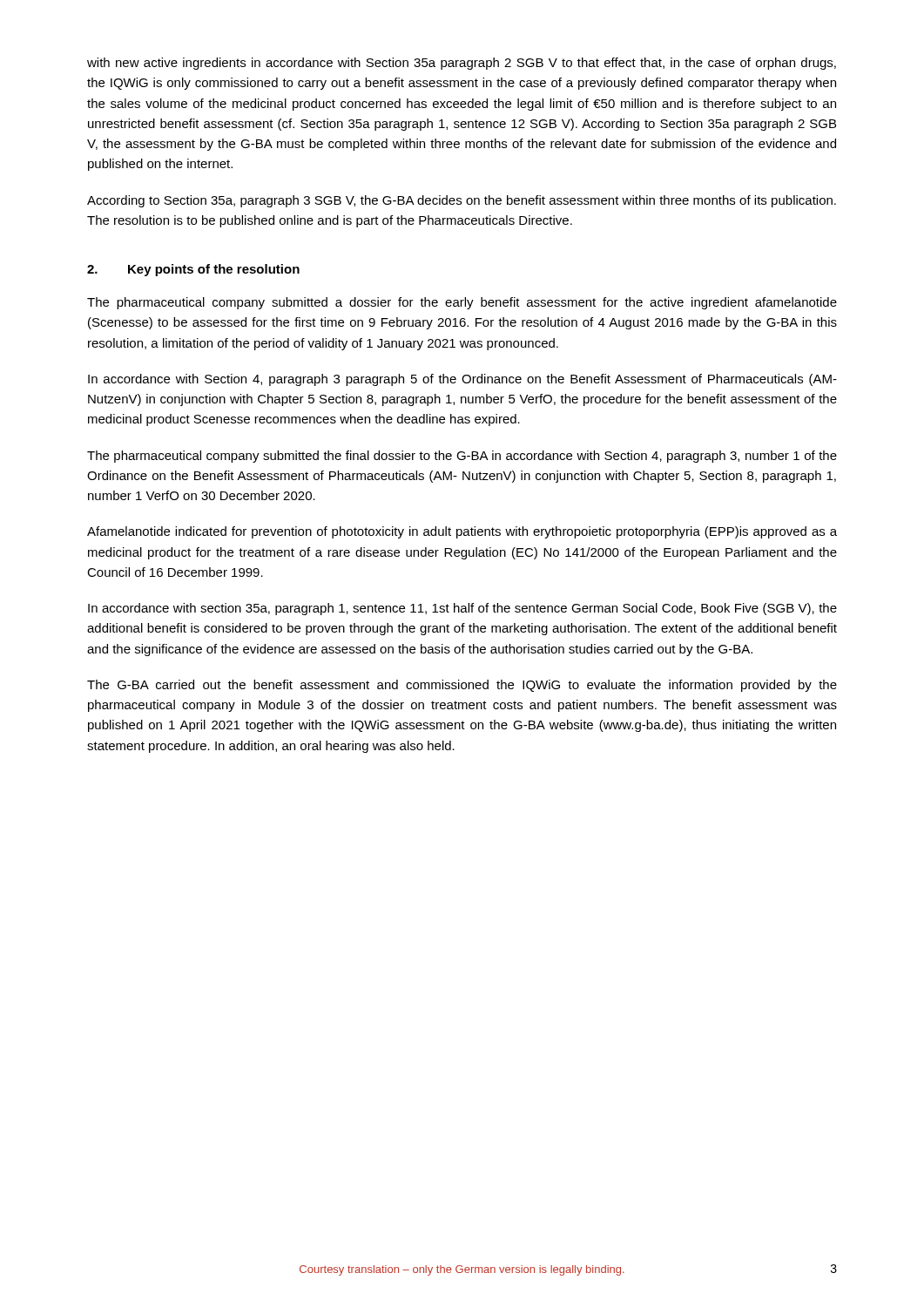Locate the text block with the text "According to Section 35a, paragraph"
This screenshot has height=1307, width=924.
tap(462, 210)
